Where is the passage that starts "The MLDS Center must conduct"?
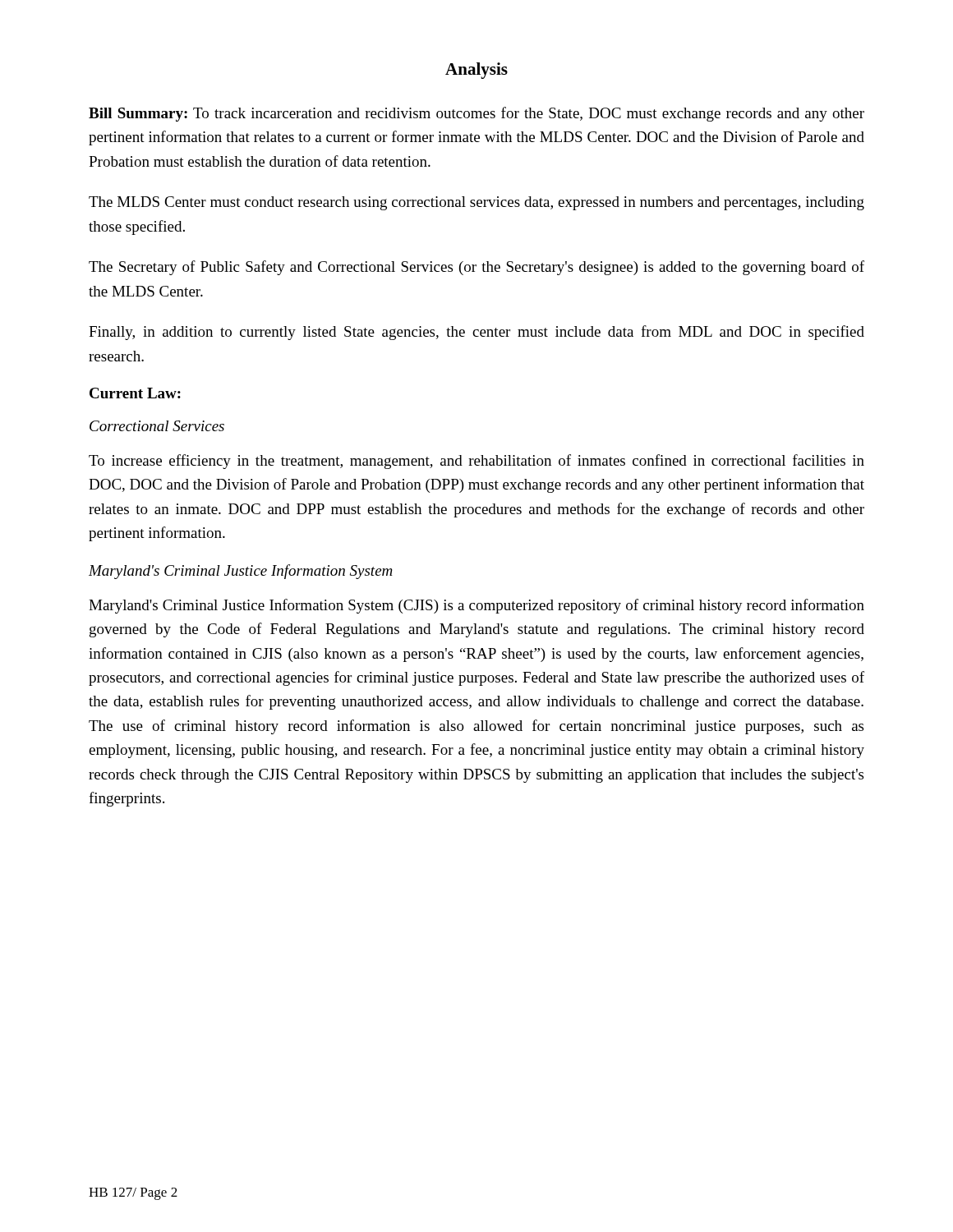 coord(476,214)
